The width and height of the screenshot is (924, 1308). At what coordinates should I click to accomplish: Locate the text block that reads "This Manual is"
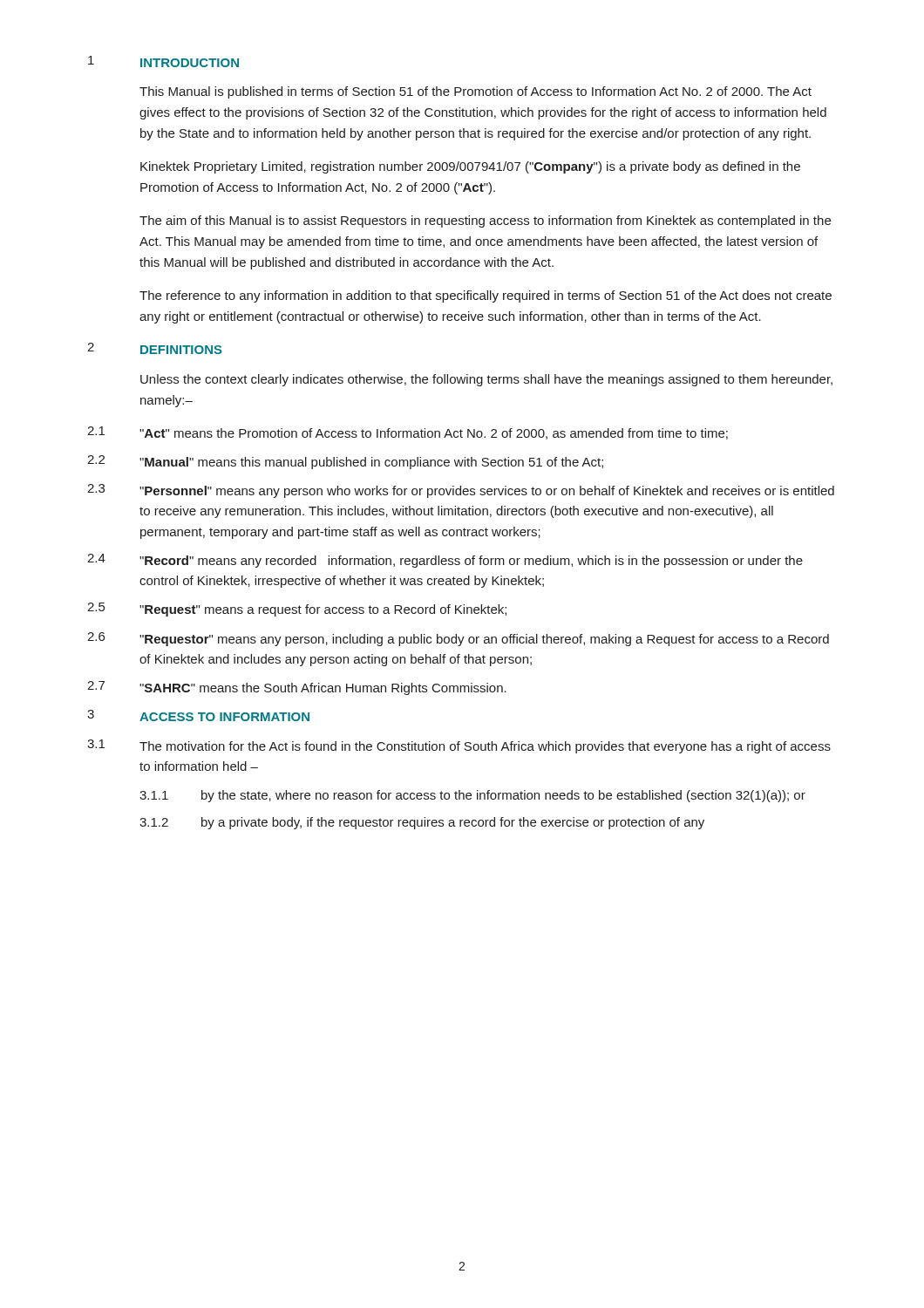pos(488,113)
